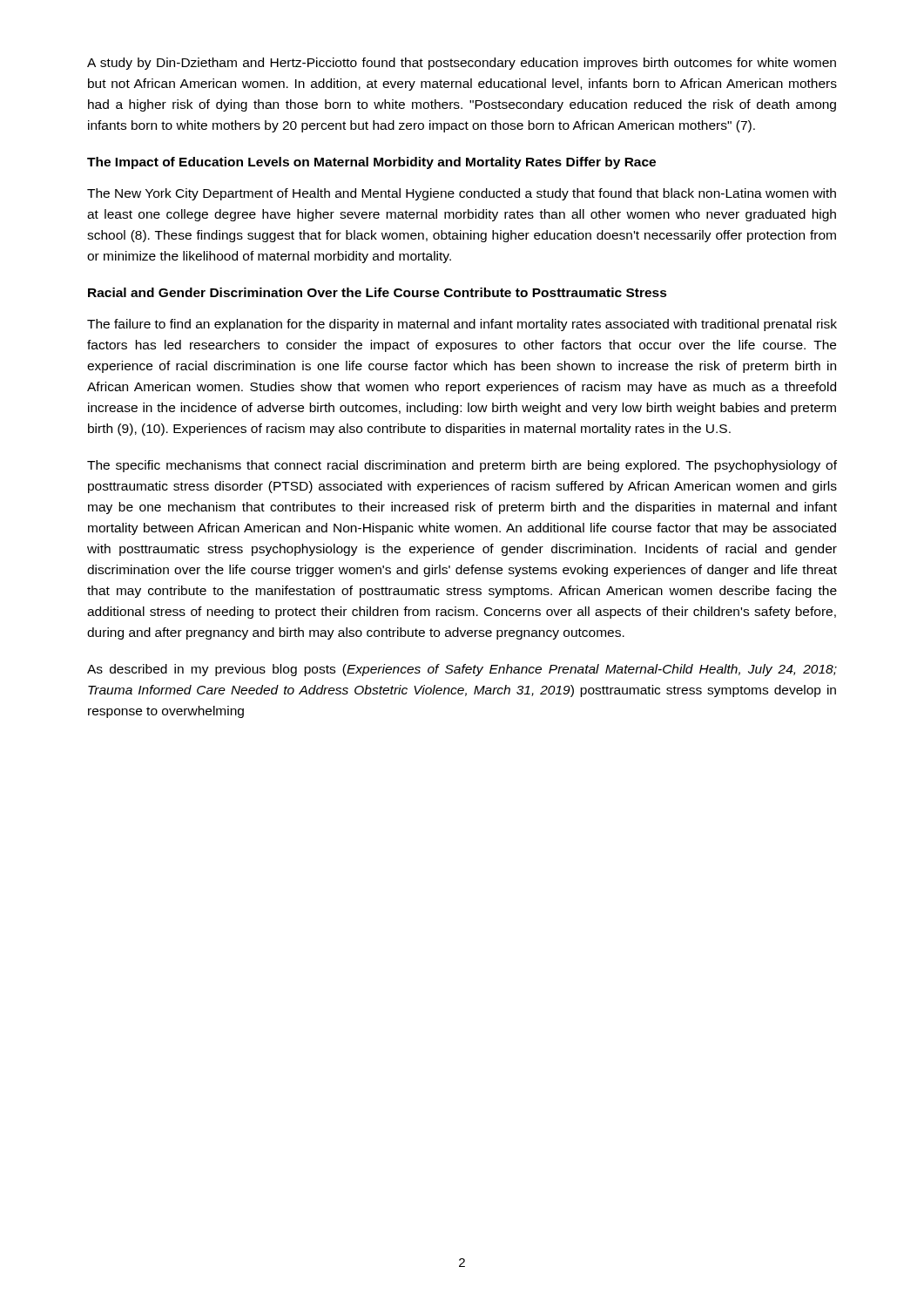Point to the block beginning "The failure to"
The width and height of the screenshot is (924, 1307).
pos(462,376)
